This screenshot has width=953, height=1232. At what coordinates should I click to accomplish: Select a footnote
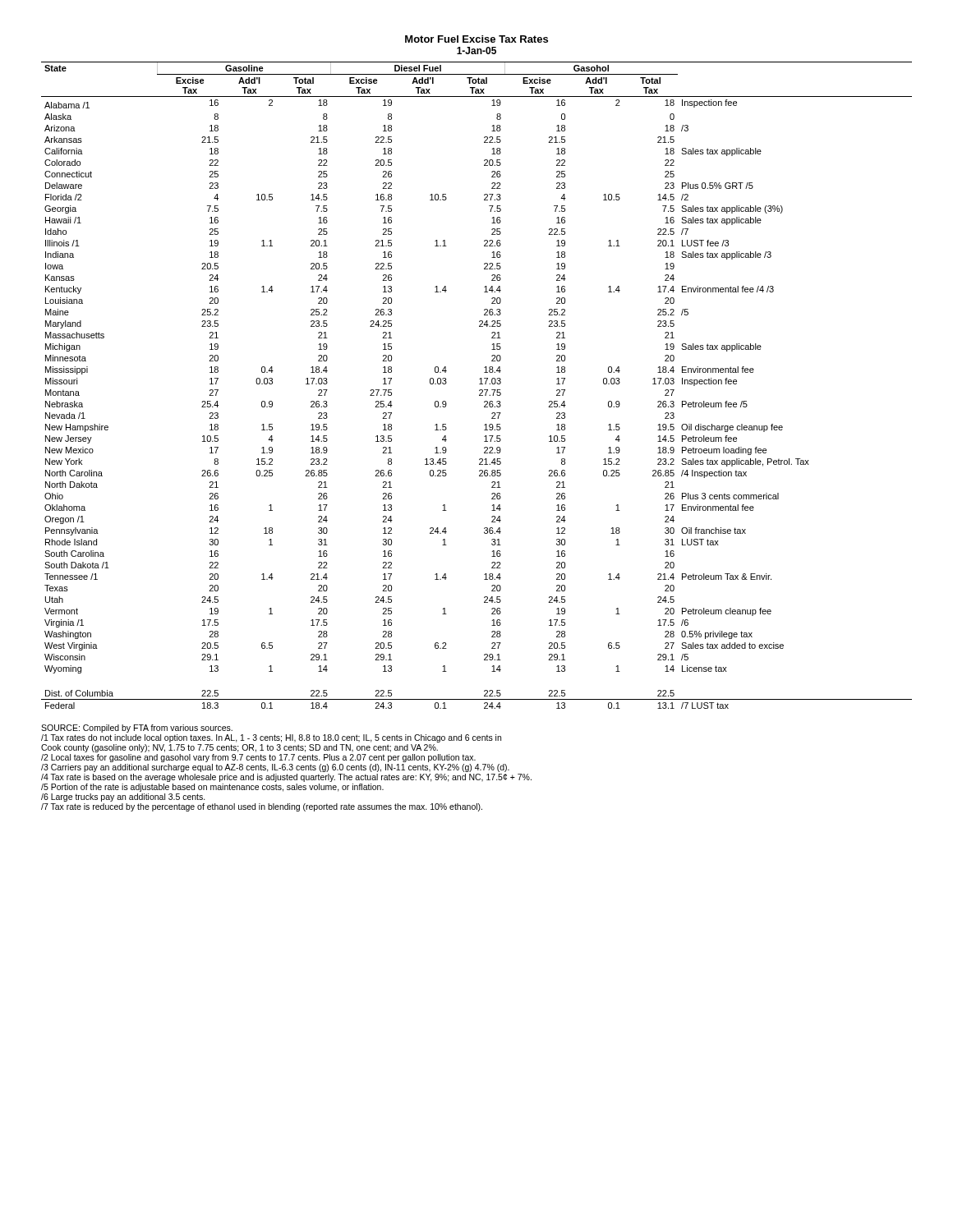pyautogui.click(x=476, y=767)
